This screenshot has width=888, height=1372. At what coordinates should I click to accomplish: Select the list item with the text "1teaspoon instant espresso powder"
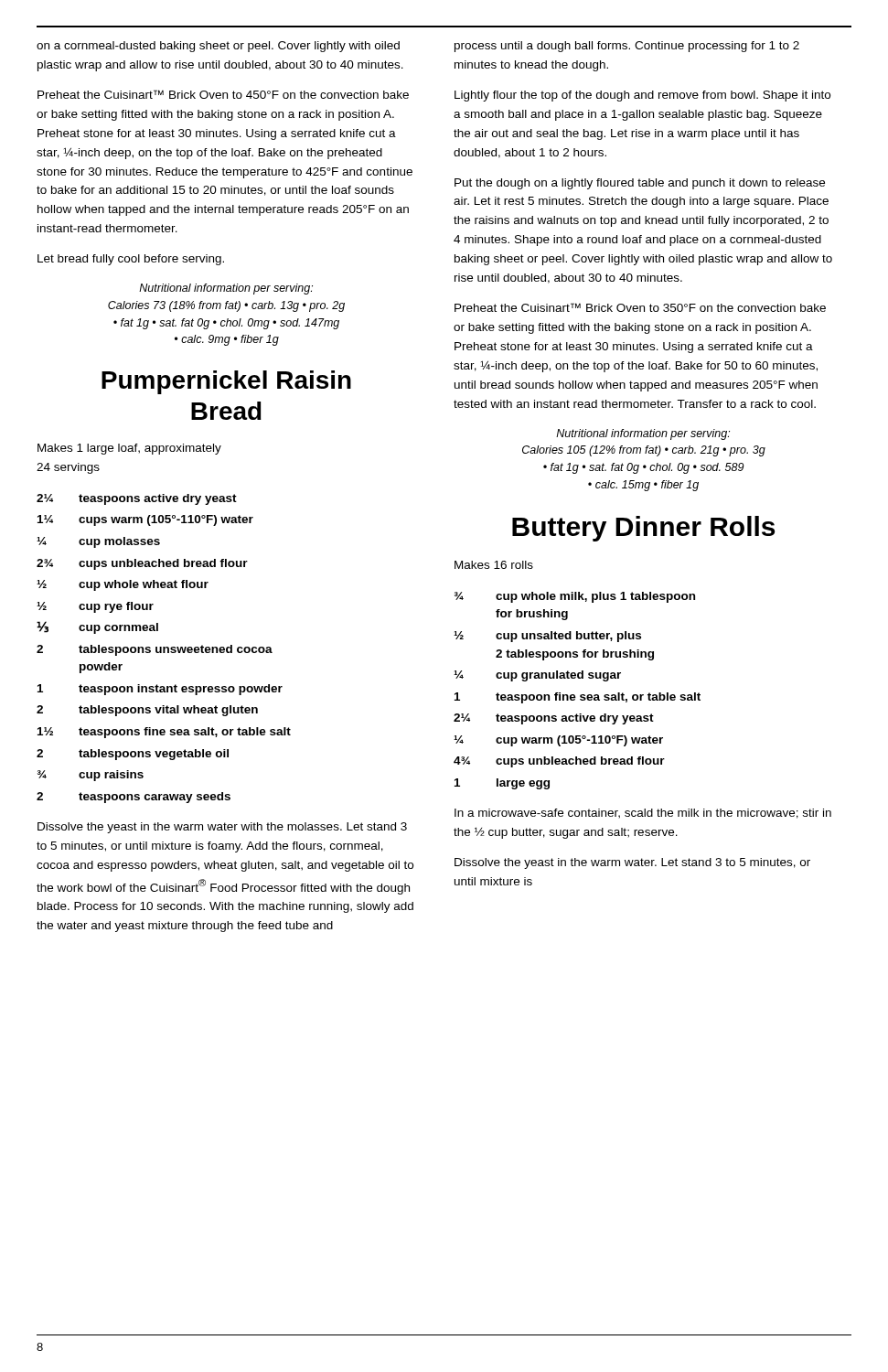click(226, 688)
